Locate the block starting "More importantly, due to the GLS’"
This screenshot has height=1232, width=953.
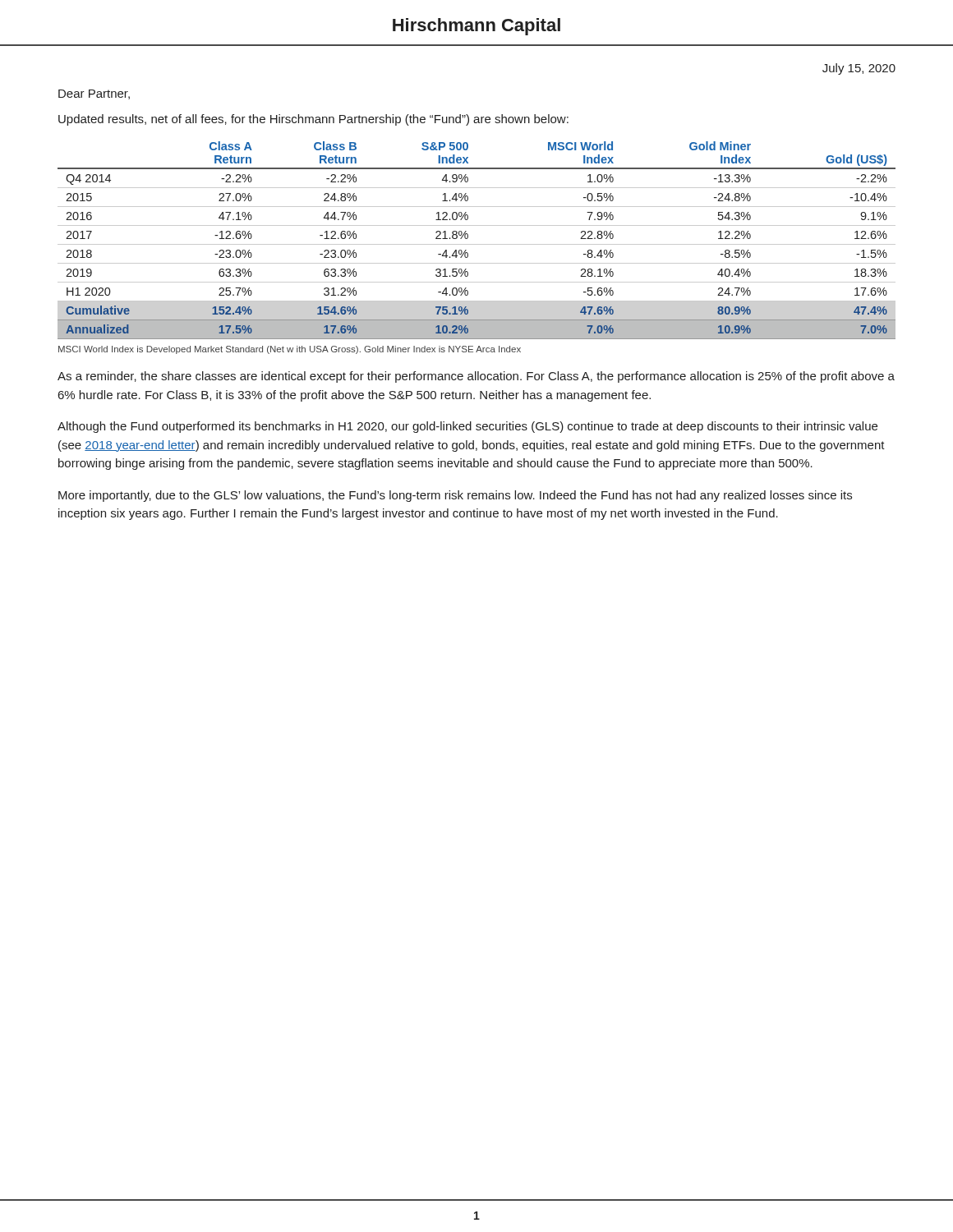click(455, 504)
